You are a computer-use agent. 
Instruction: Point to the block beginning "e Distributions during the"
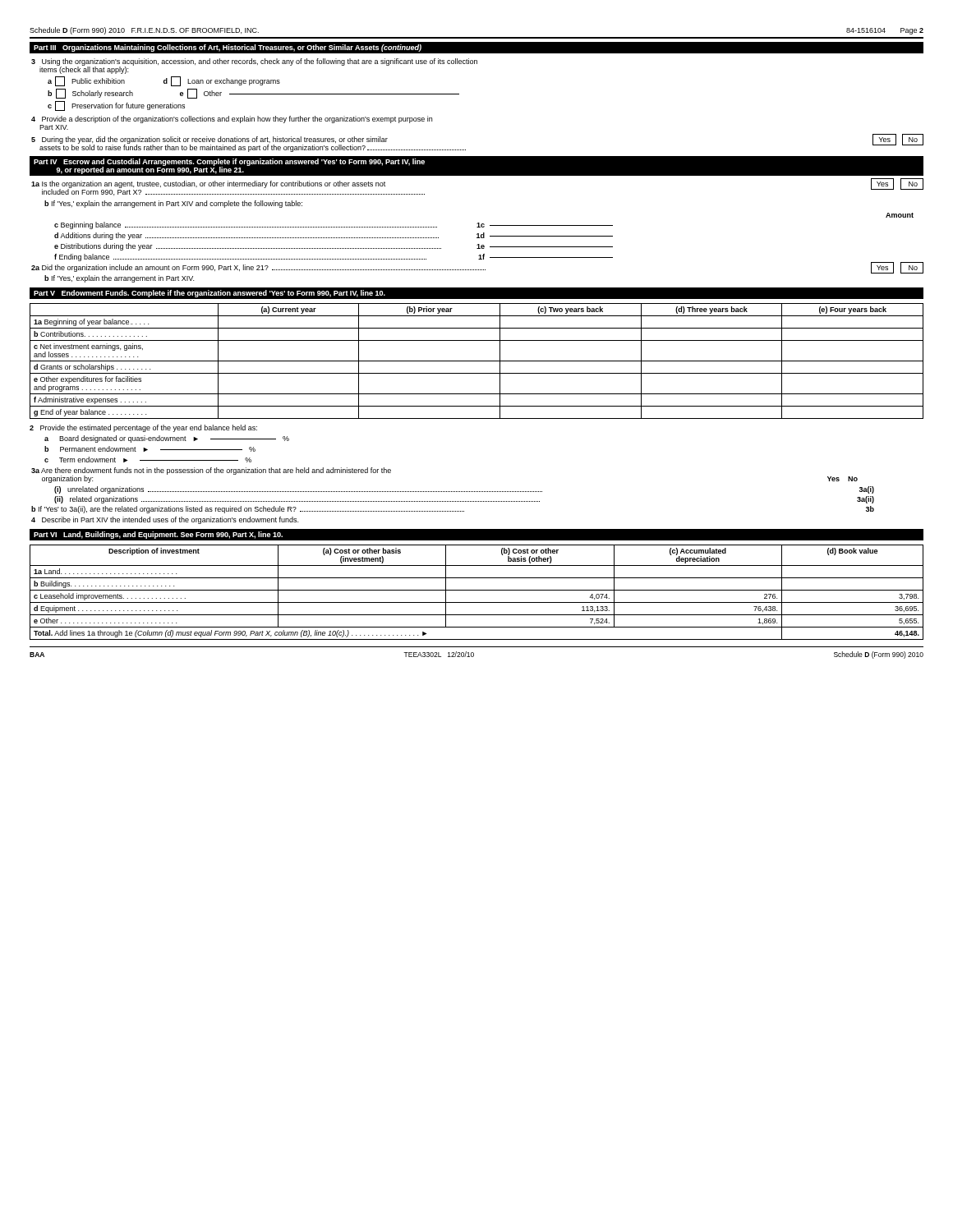coord(334,246)
